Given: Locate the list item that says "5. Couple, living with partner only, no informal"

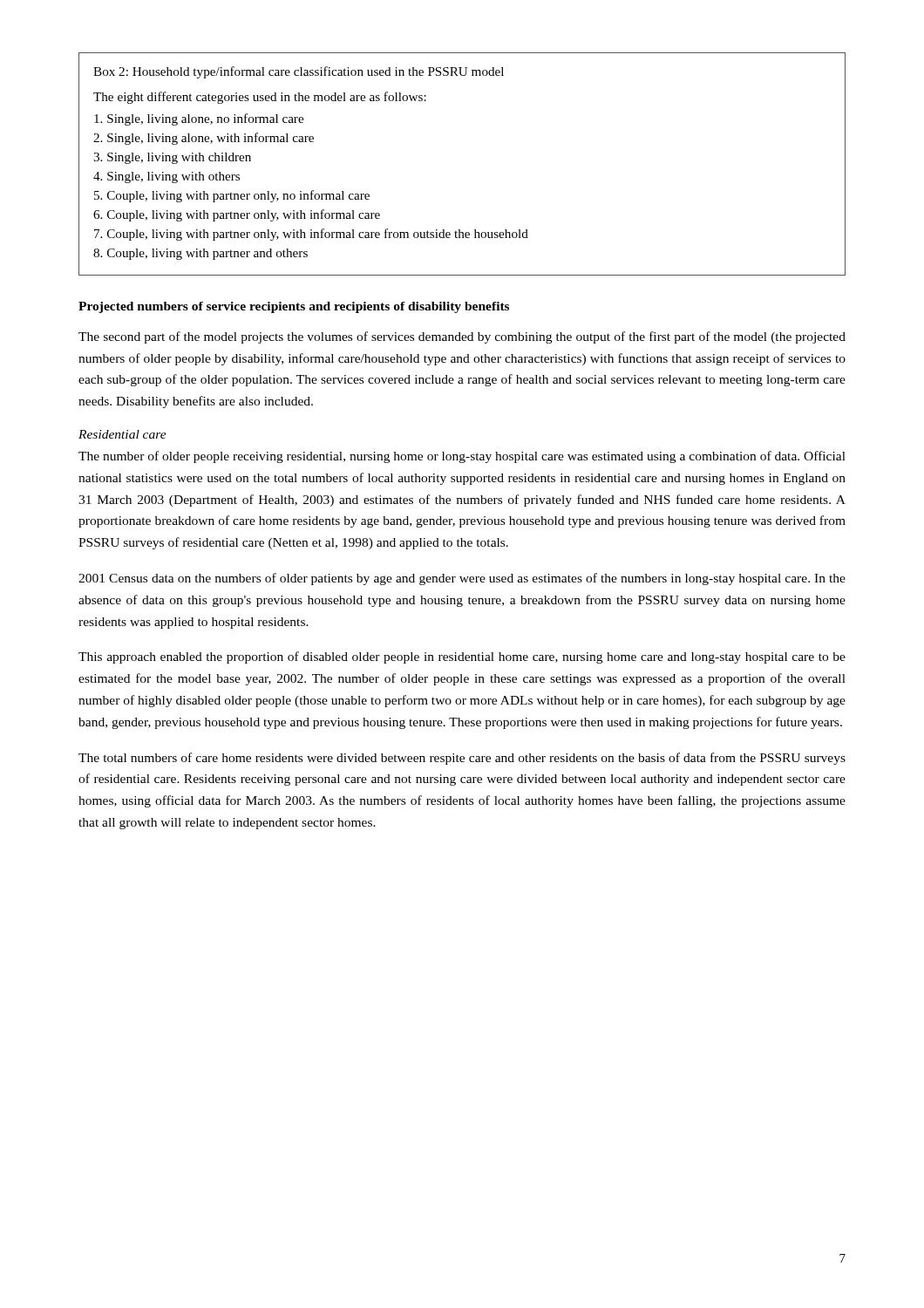Looking at the screenshot, I should point(232,195).
